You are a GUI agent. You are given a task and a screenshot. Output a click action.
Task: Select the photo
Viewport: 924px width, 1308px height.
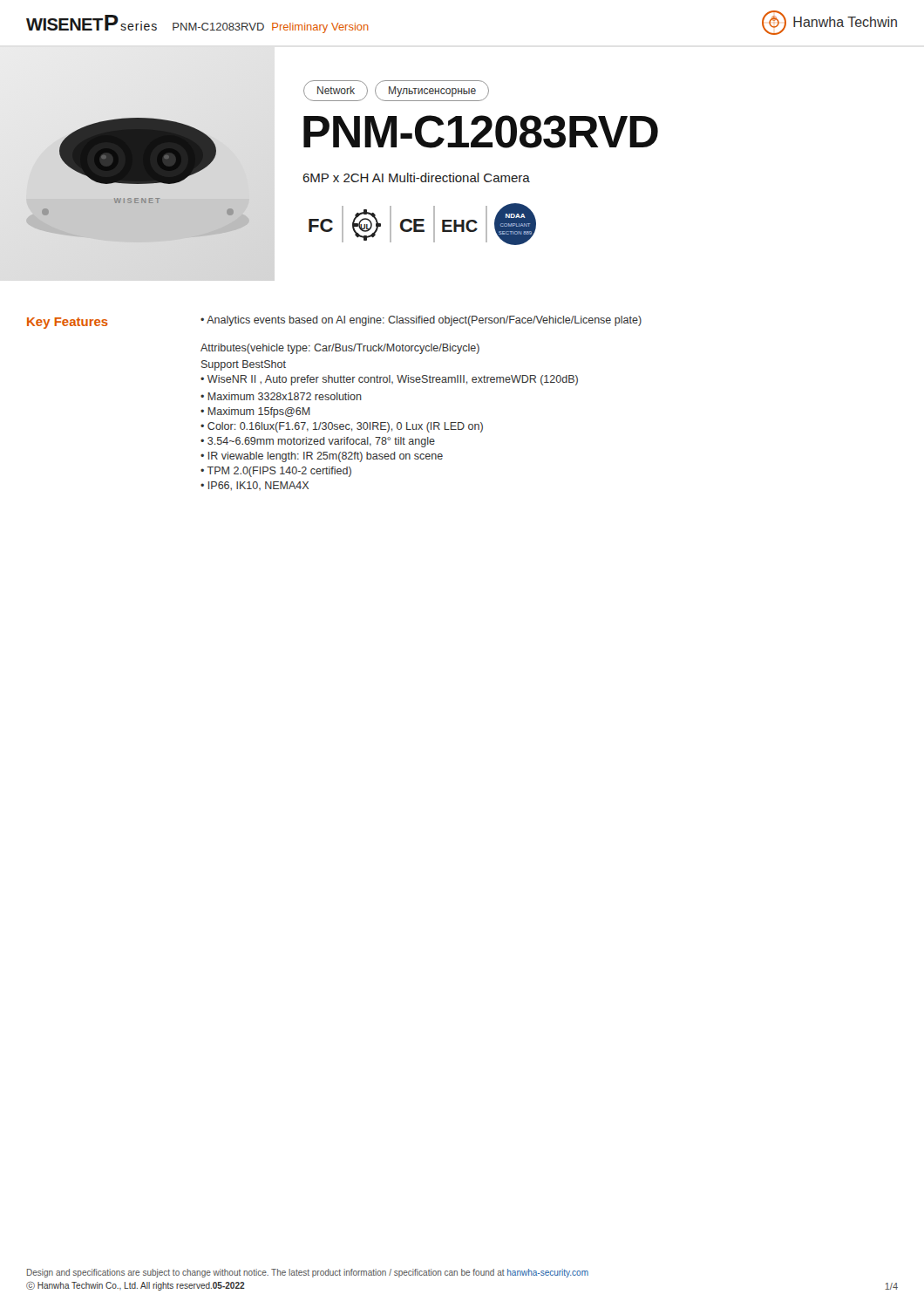[137, 164]
